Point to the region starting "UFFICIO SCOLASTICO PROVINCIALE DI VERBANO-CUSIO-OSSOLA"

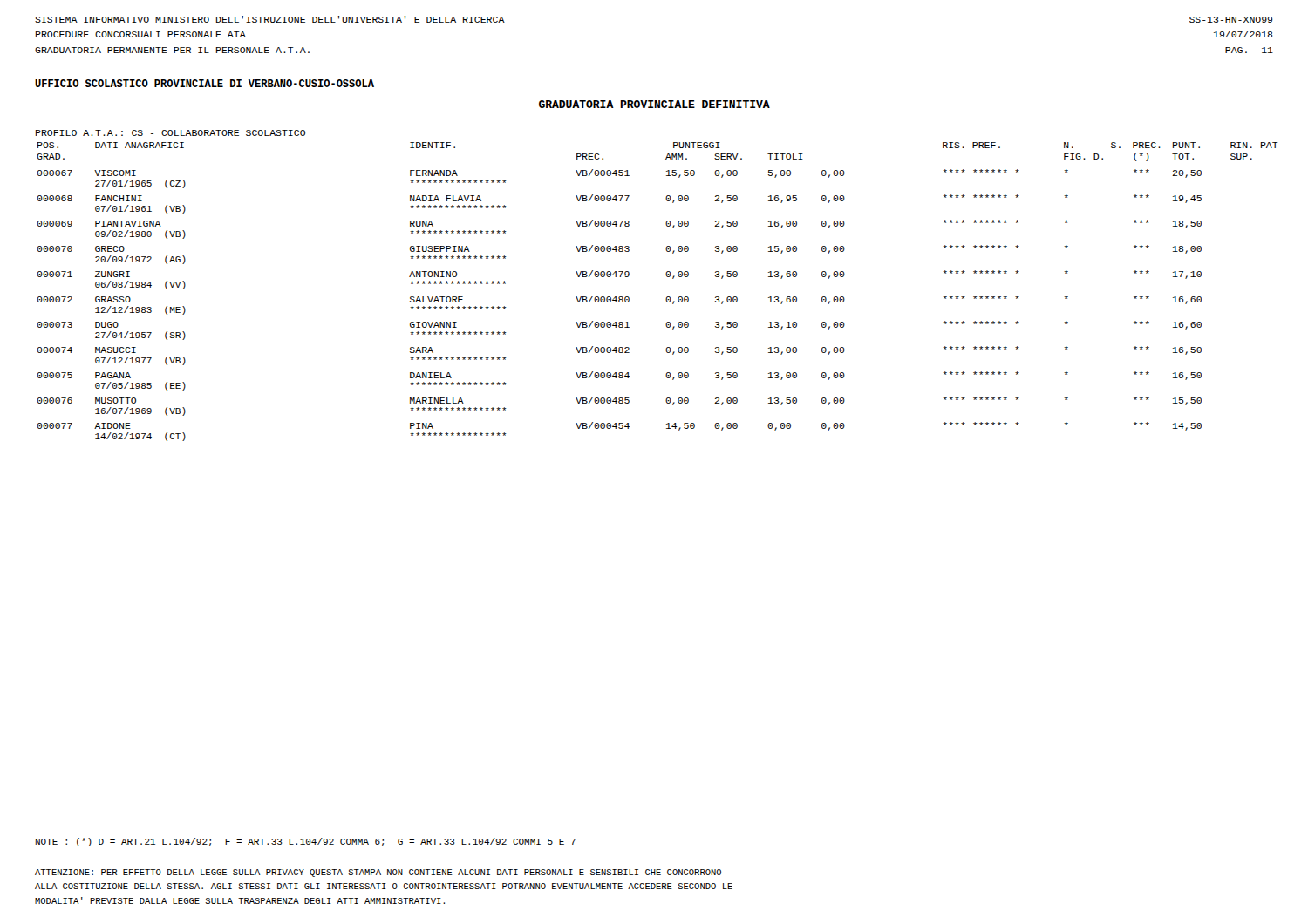click(x=204, y=85)
